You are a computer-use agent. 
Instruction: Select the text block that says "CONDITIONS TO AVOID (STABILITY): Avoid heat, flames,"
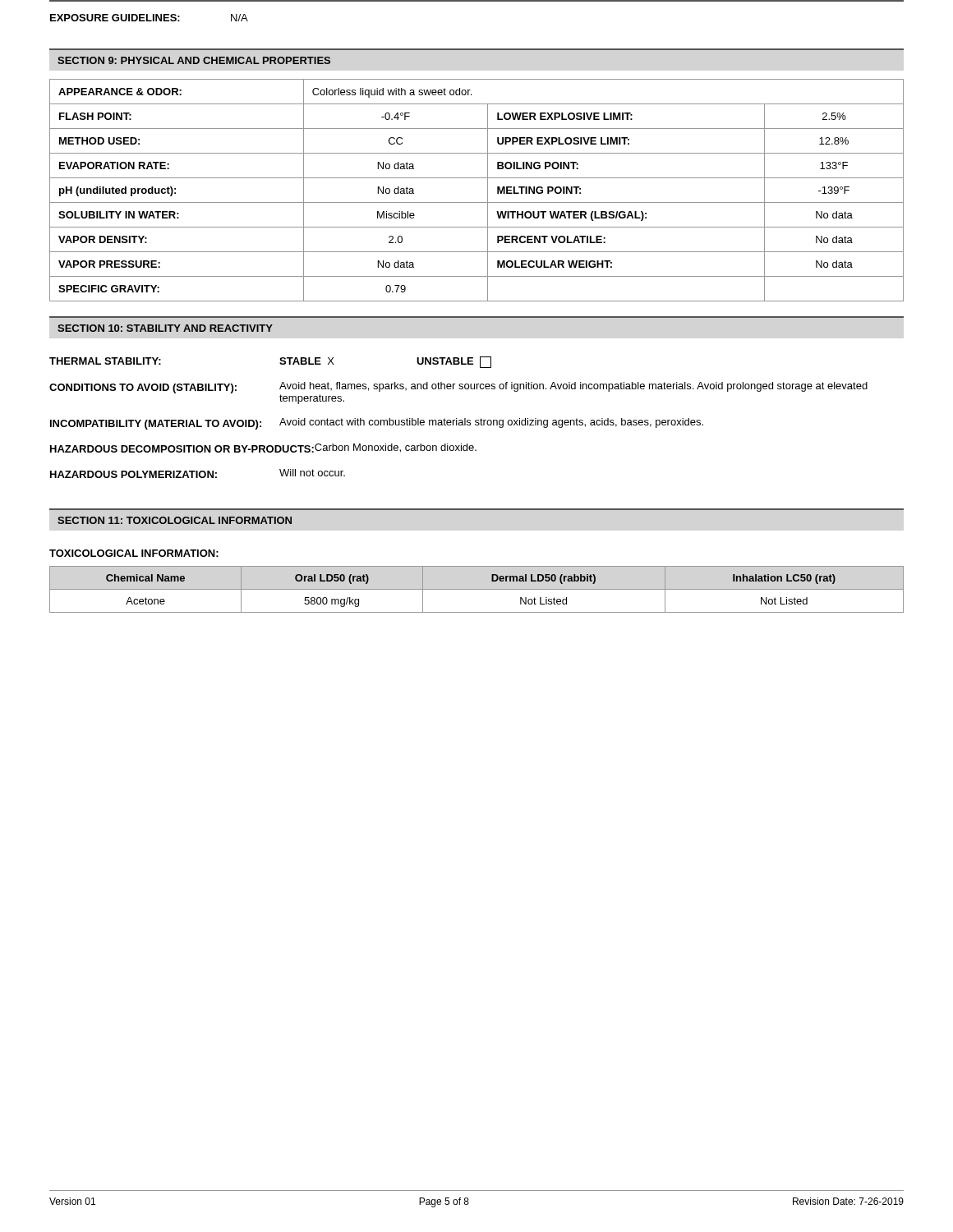pos(476,391)
